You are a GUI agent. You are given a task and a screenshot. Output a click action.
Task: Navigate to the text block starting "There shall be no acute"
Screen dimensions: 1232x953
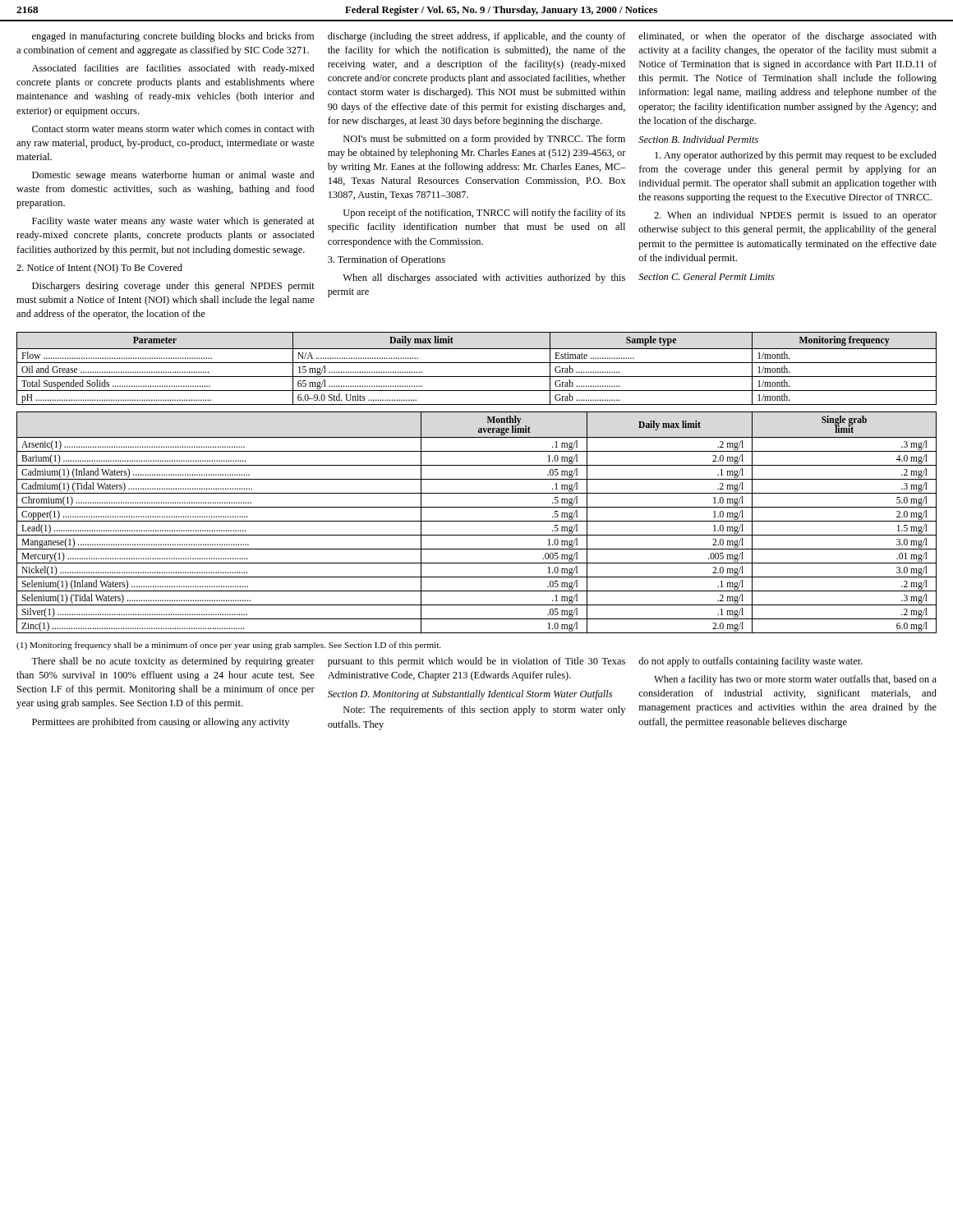click(x=165, y=692)
